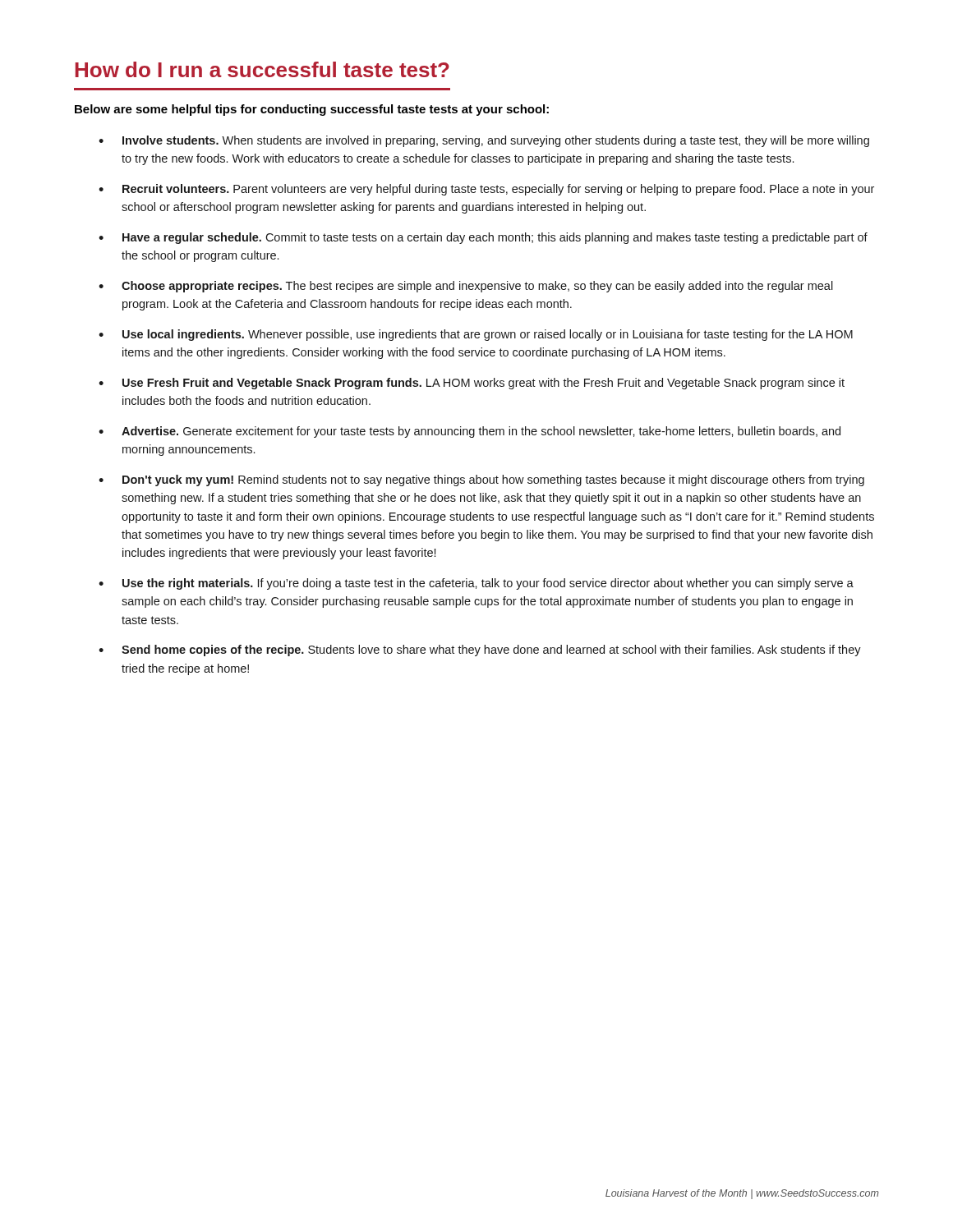Find the list item with the text "• Advertise. Generate excitement for"
This screenshot has height=1232, width=953.
point(476,440)
